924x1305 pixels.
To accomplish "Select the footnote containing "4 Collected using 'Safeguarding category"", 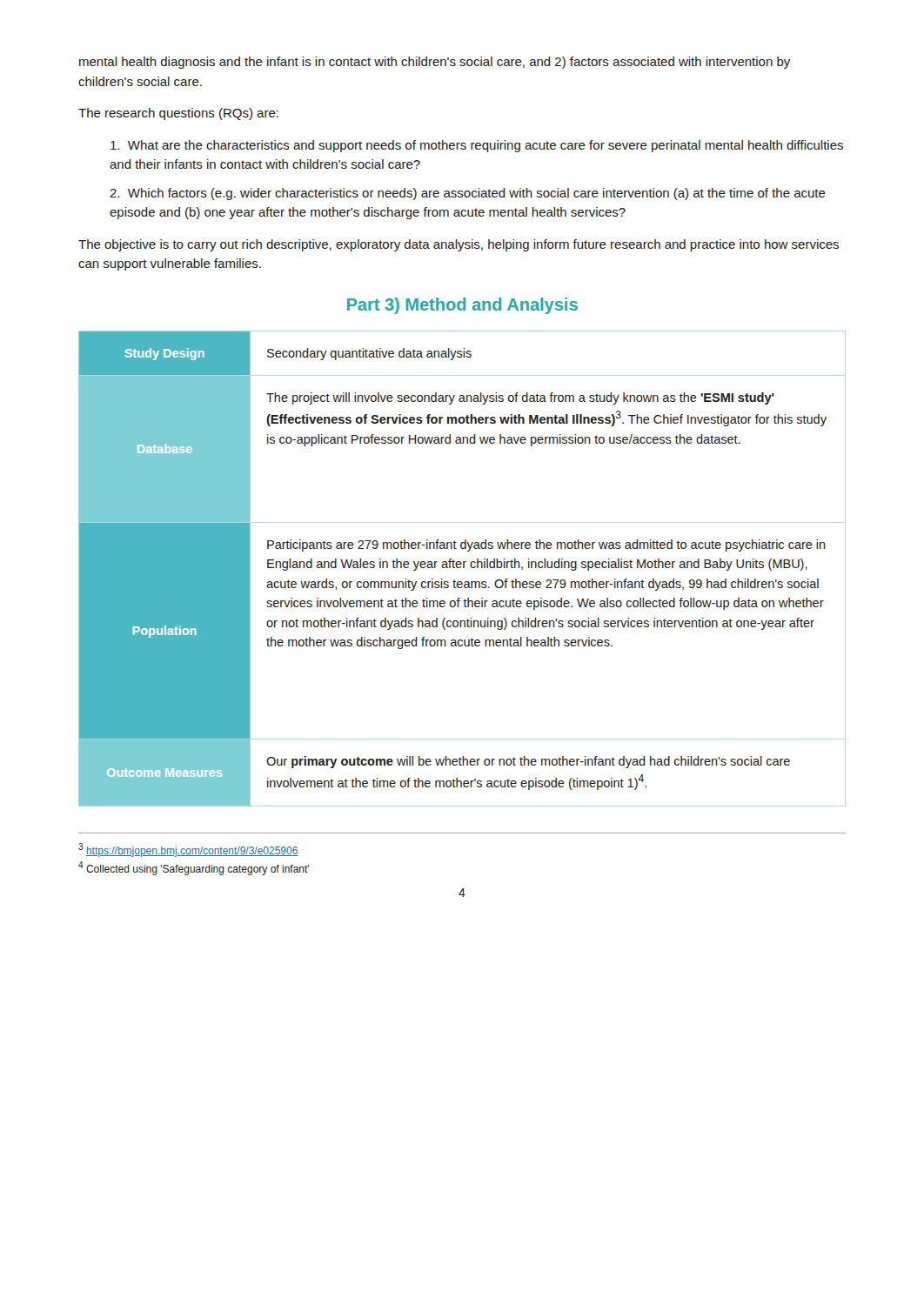I will point(194,868).
